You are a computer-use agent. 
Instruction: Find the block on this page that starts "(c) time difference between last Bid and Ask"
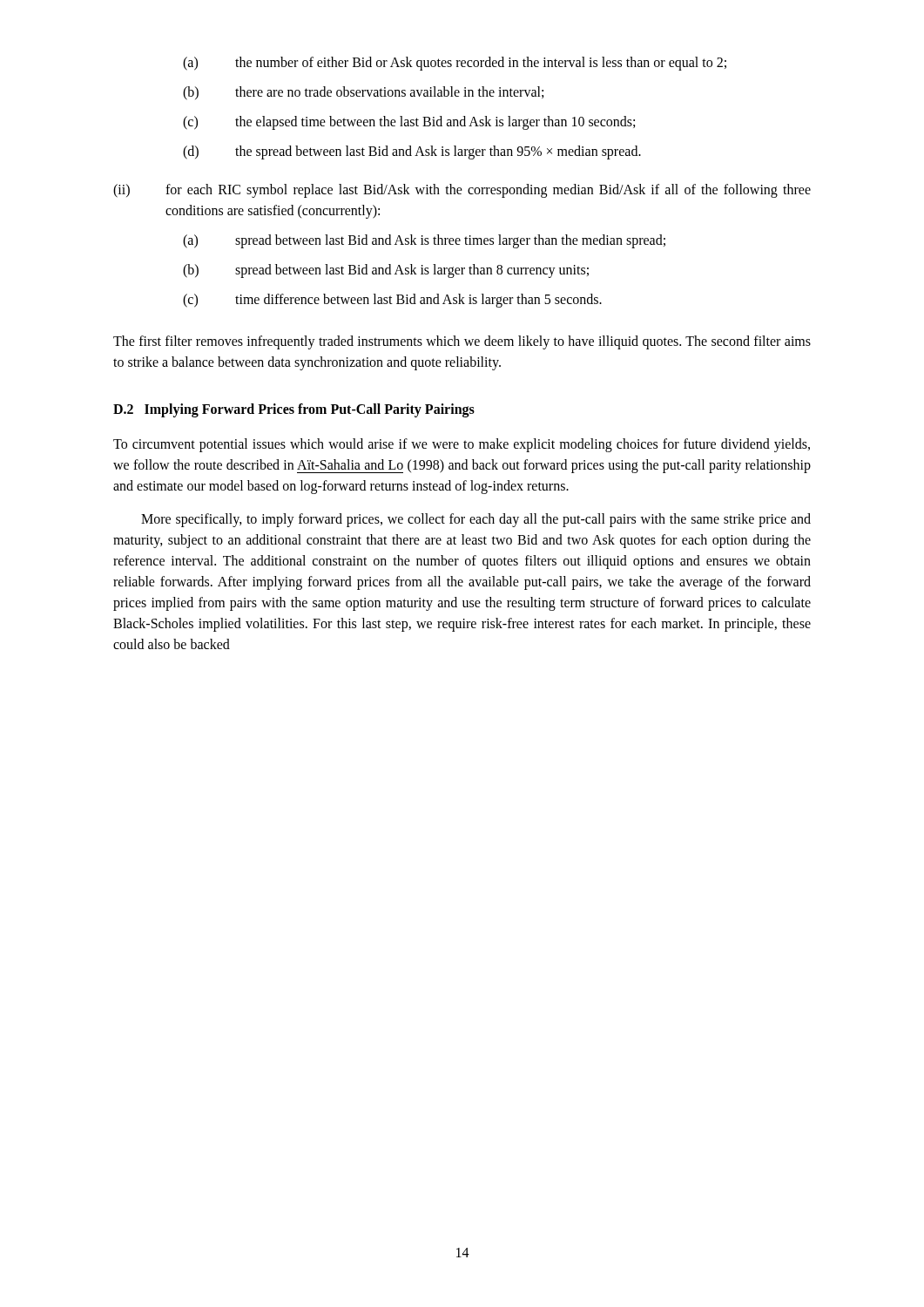pyautogui.click(x=497, y=300)
